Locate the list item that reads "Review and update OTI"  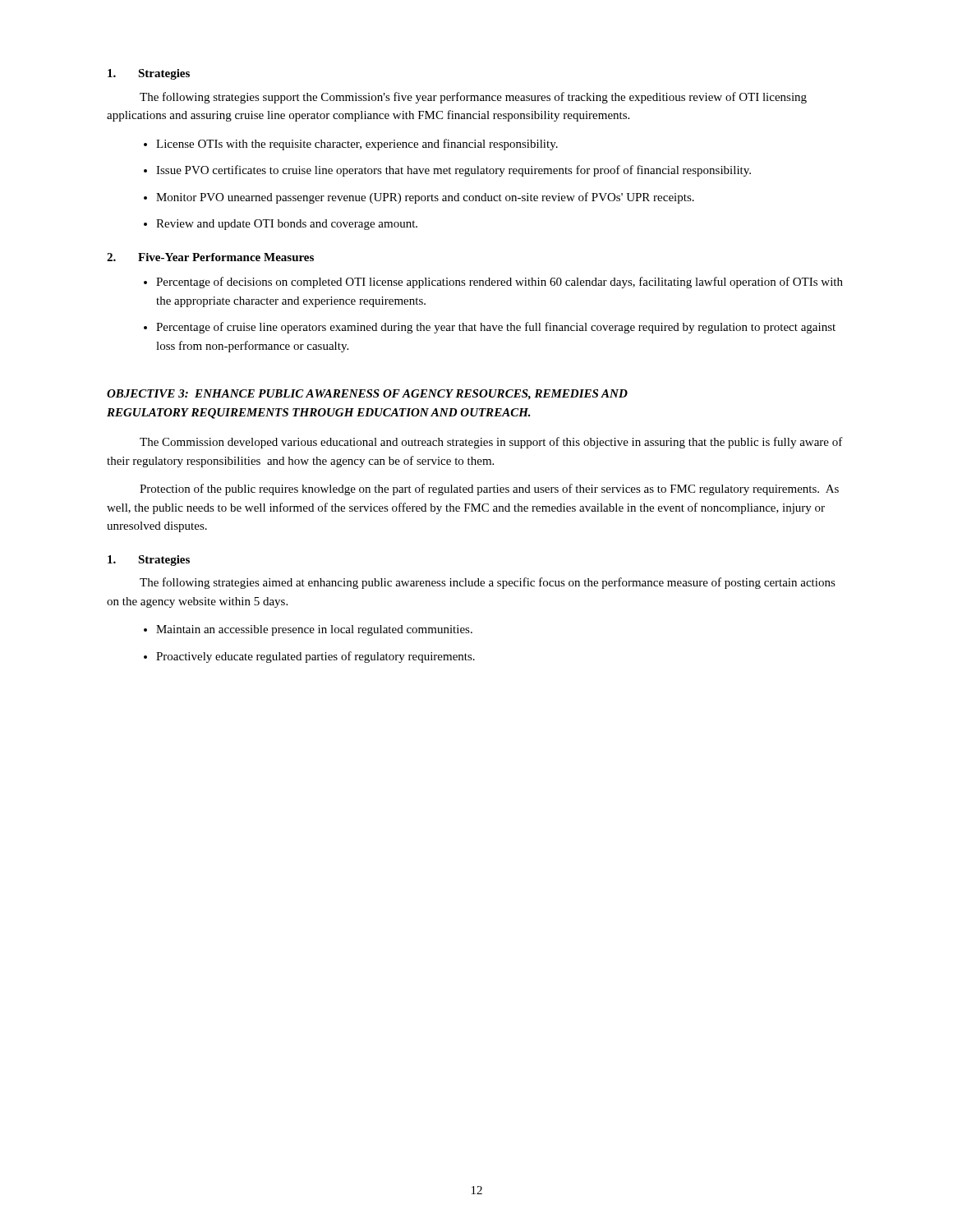coord(287,223)
